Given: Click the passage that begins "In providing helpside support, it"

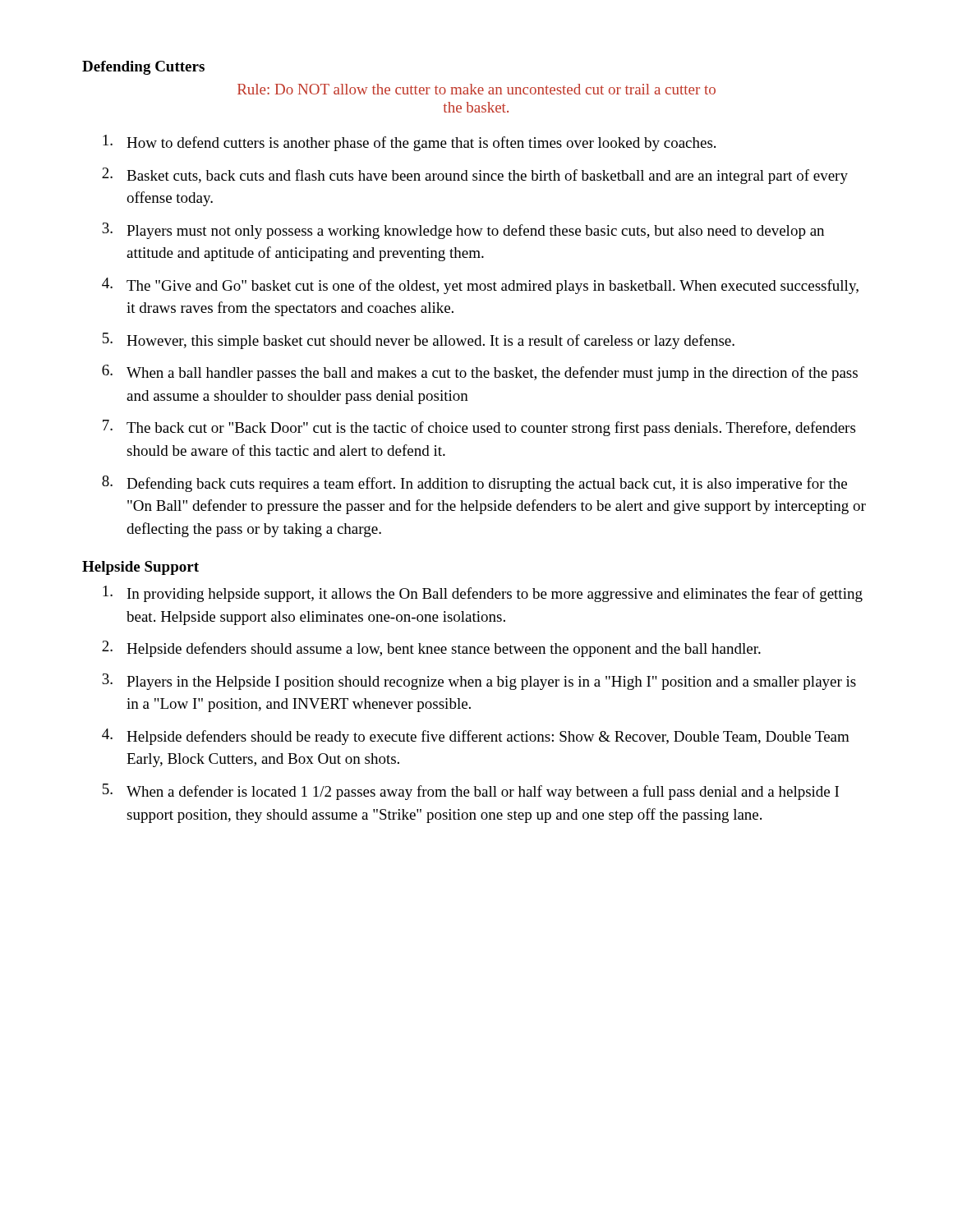Looking at the screenshot, I should (476, 605).
